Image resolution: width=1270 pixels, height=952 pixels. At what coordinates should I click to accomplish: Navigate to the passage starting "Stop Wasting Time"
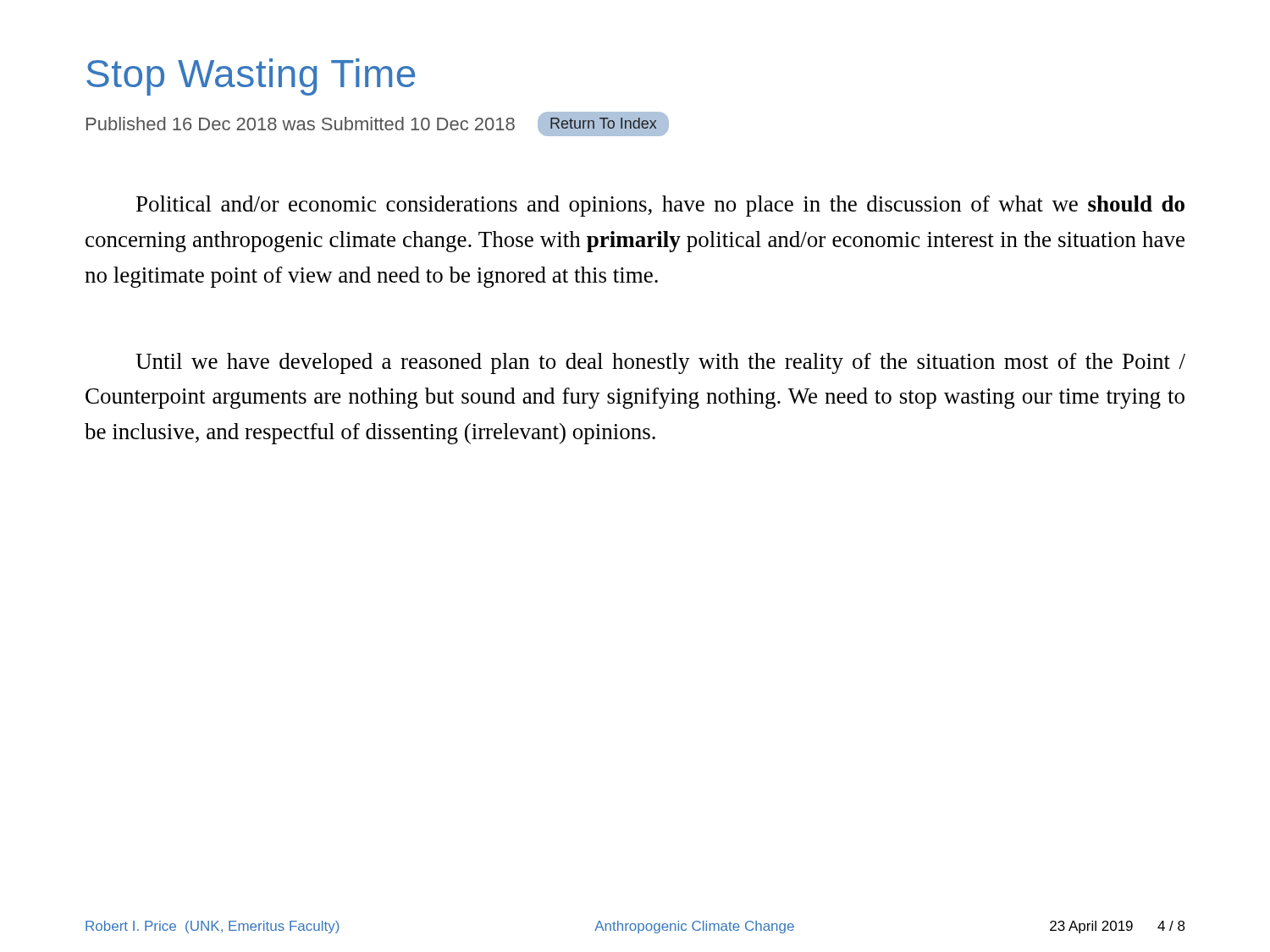click(x=251, y=77)
